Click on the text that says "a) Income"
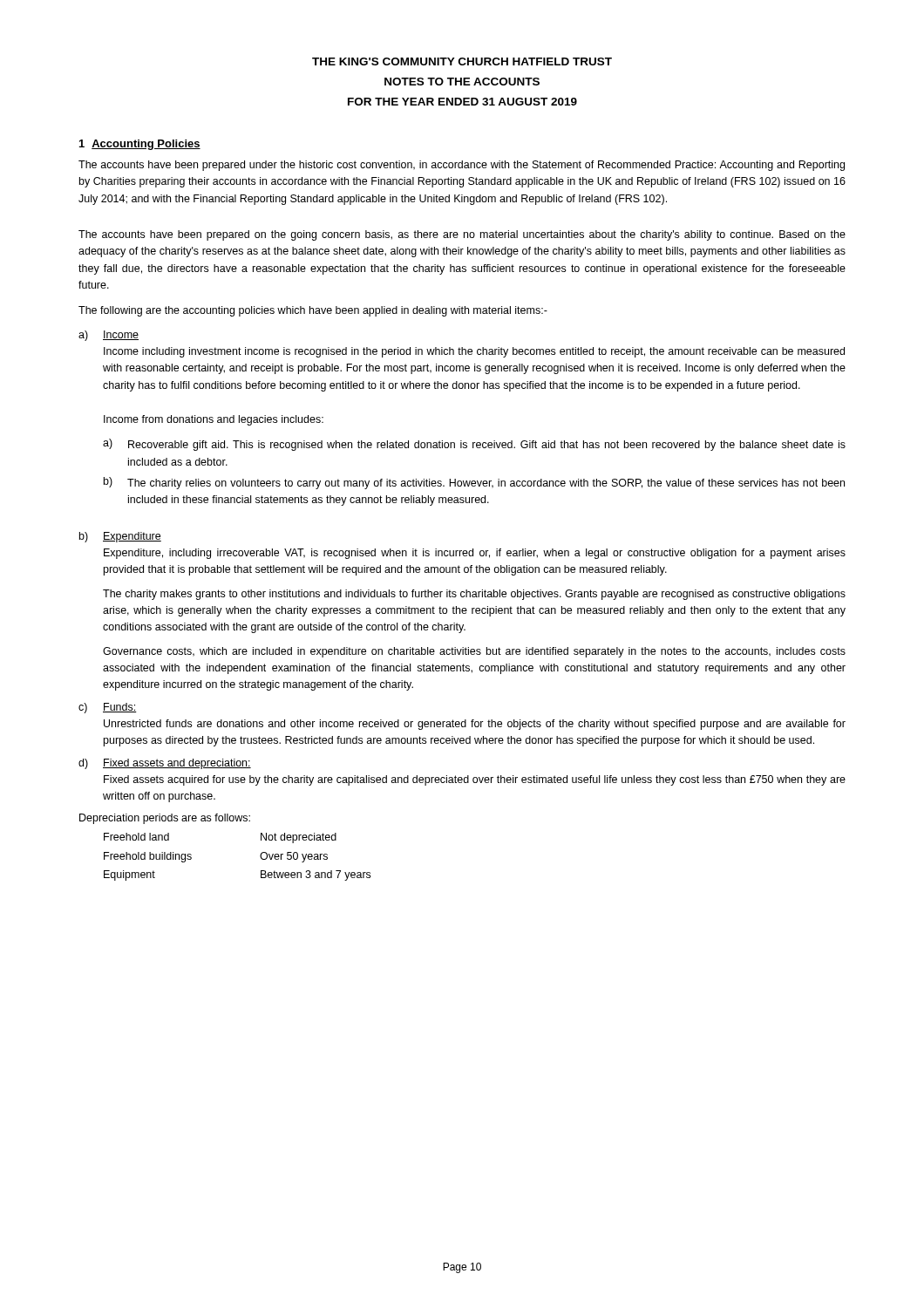The image size is (924, 1308). 109,335
